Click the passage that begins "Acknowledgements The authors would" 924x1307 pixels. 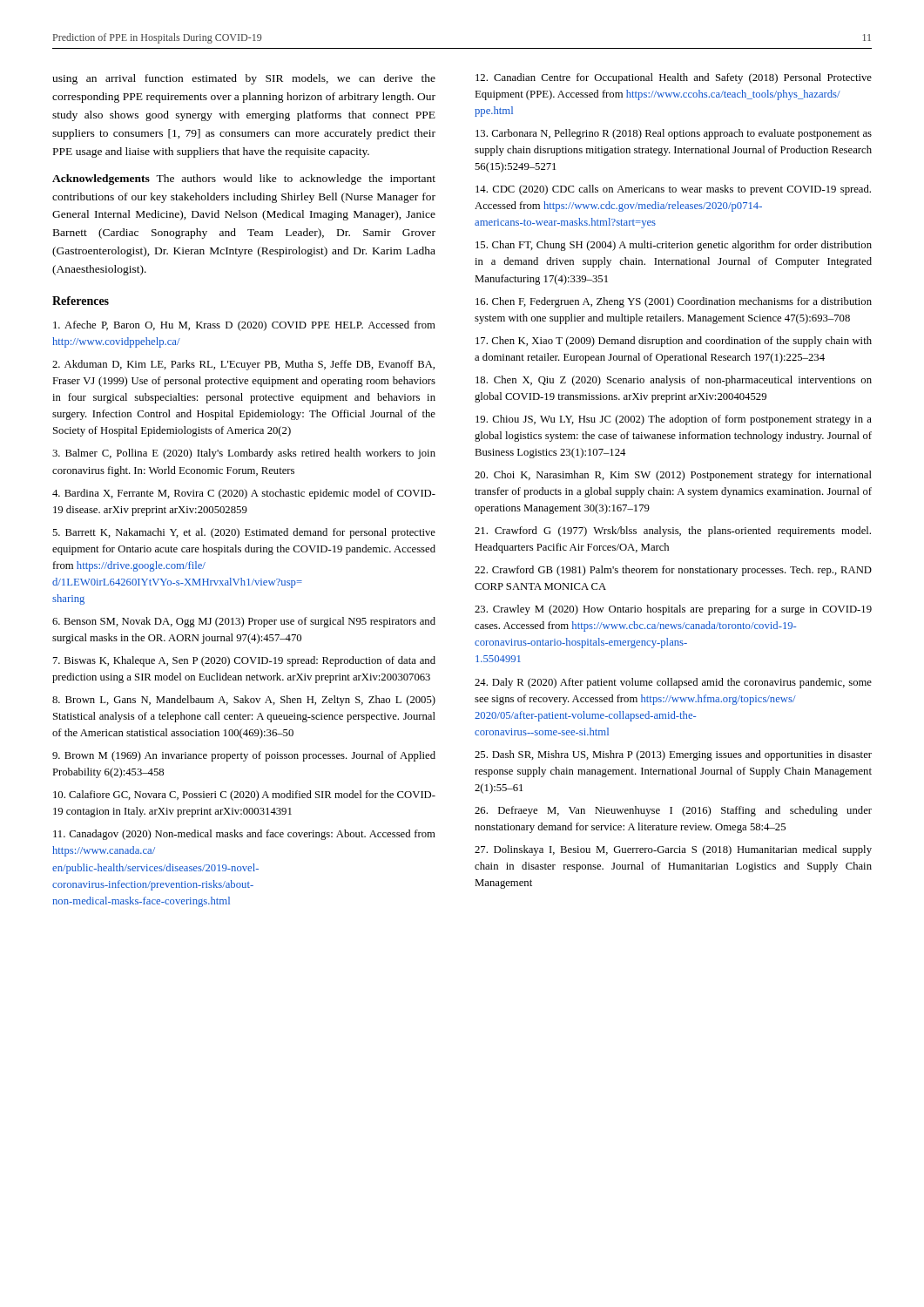[244, 223]
